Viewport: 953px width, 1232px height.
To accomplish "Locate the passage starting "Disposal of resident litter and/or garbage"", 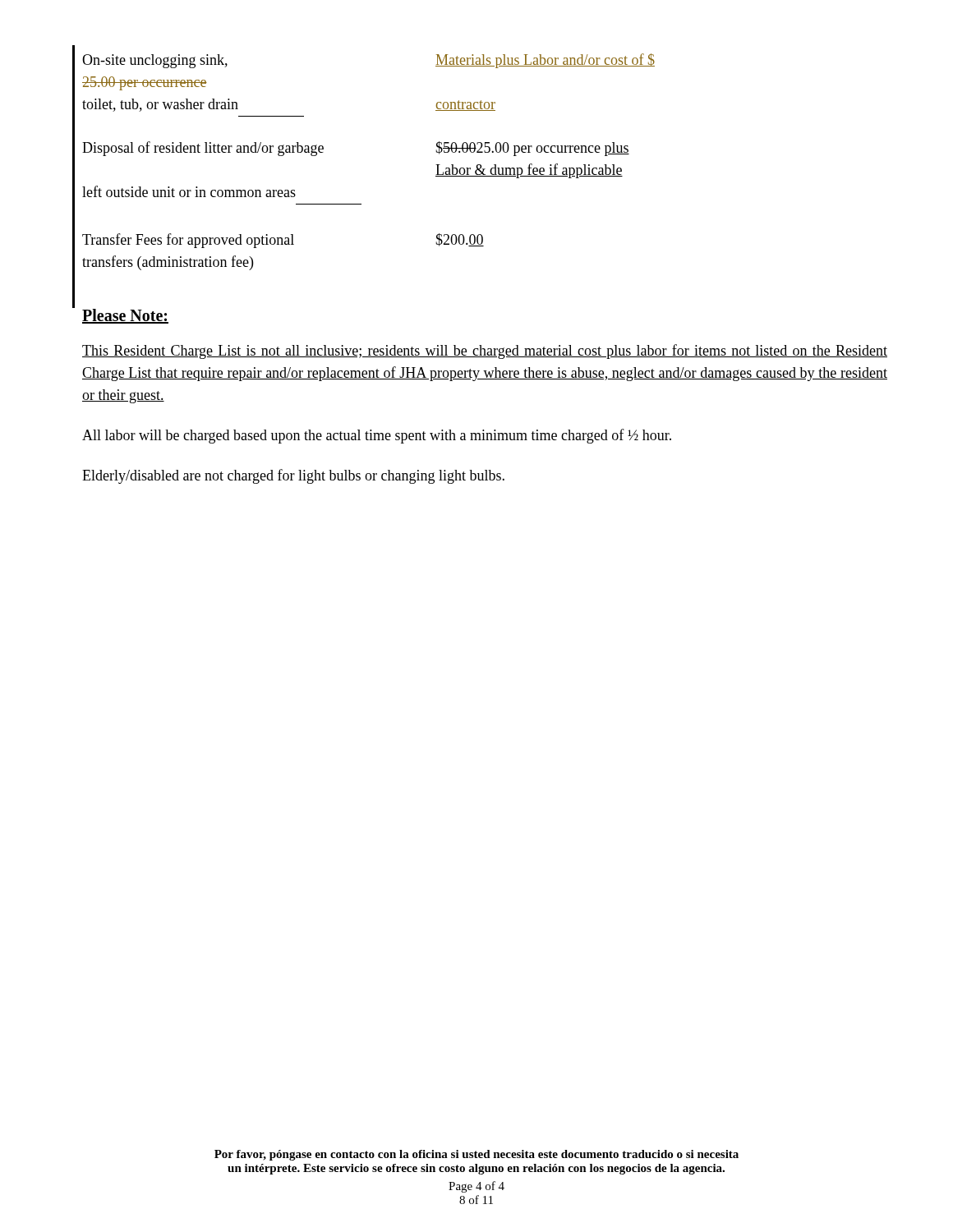I will coord(485,171).
